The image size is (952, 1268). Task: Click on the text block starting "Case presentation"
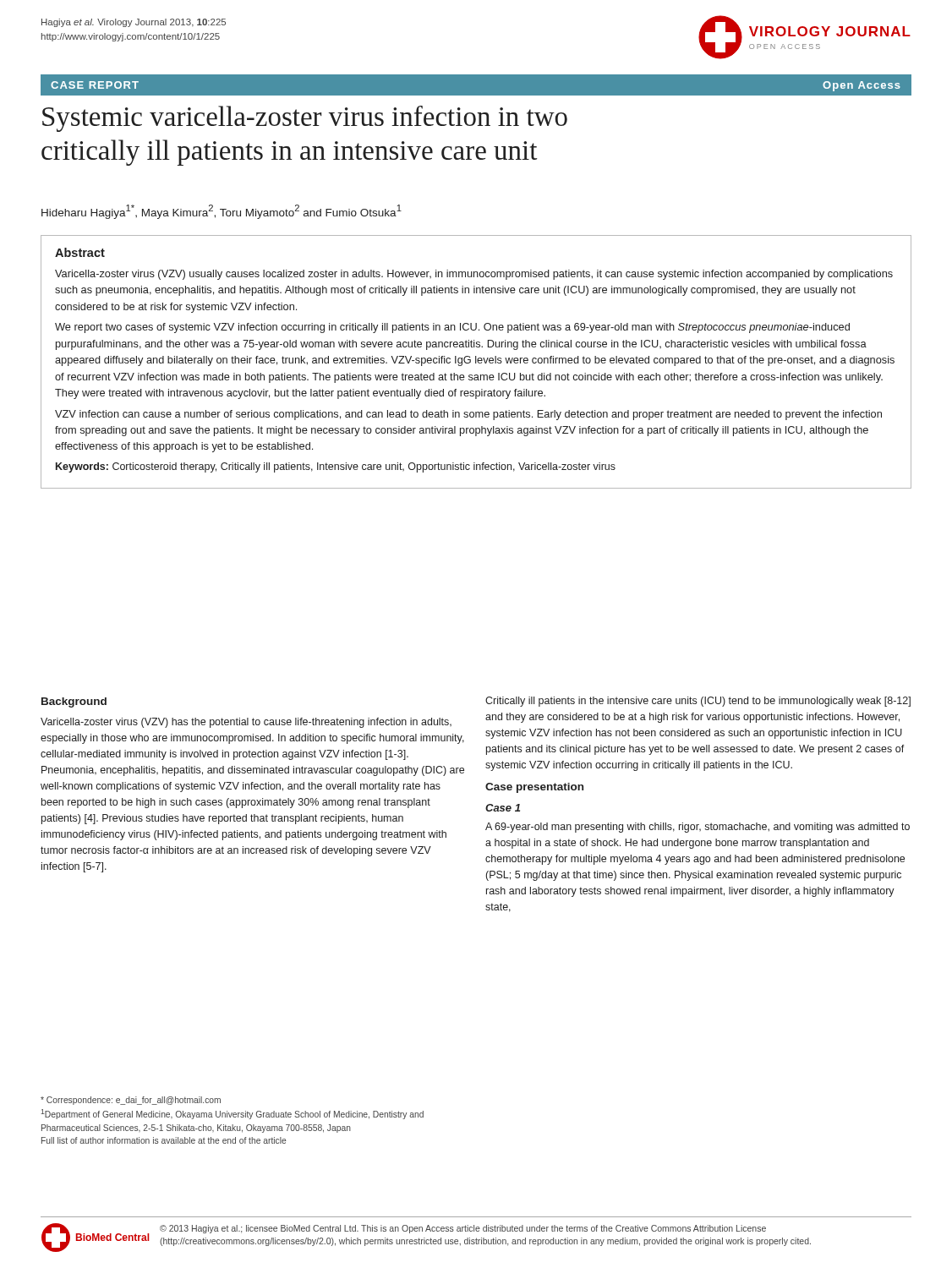(x=535, y=787)
